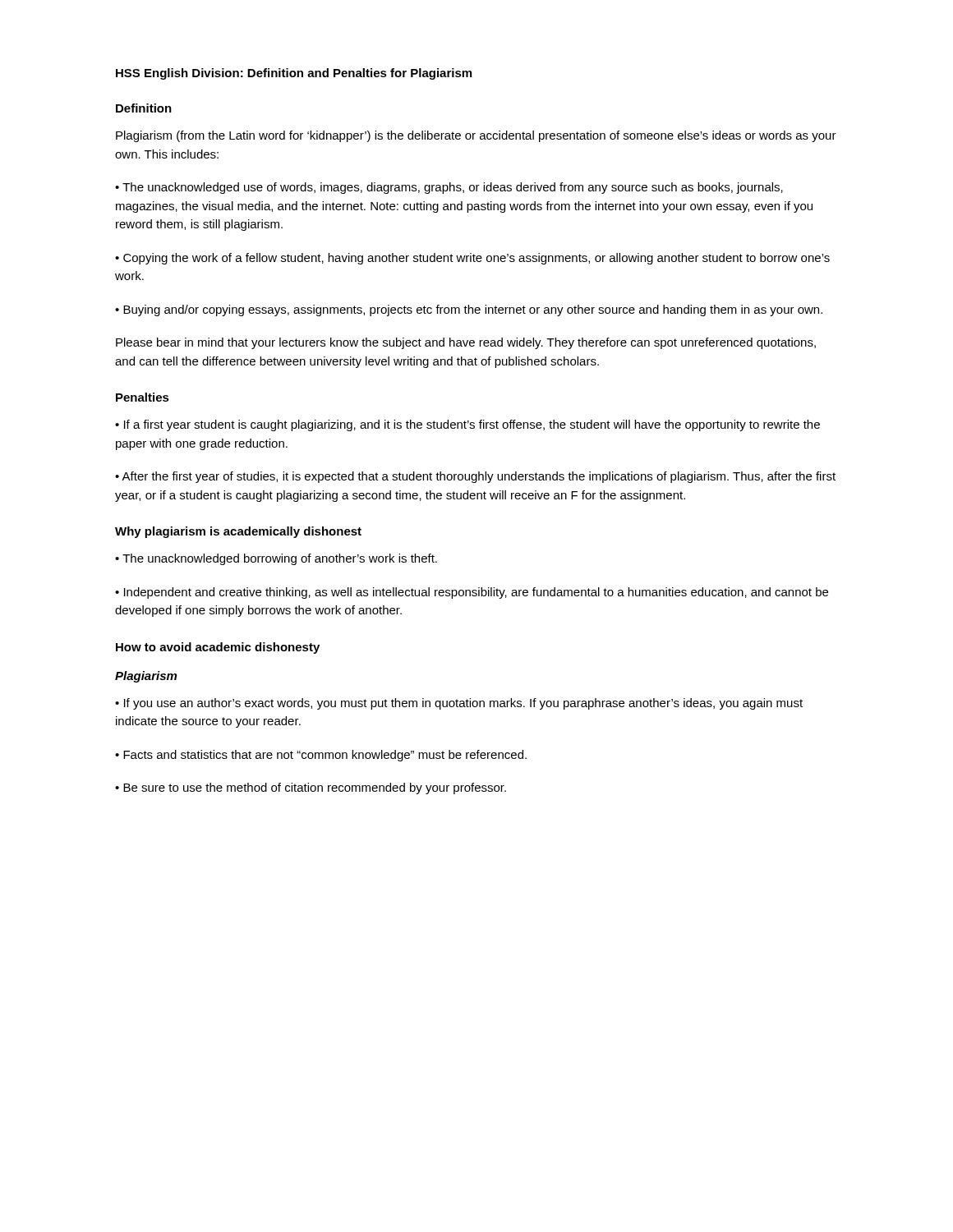Select the list item with the text "• If you use"

click(x=459, y=711)
